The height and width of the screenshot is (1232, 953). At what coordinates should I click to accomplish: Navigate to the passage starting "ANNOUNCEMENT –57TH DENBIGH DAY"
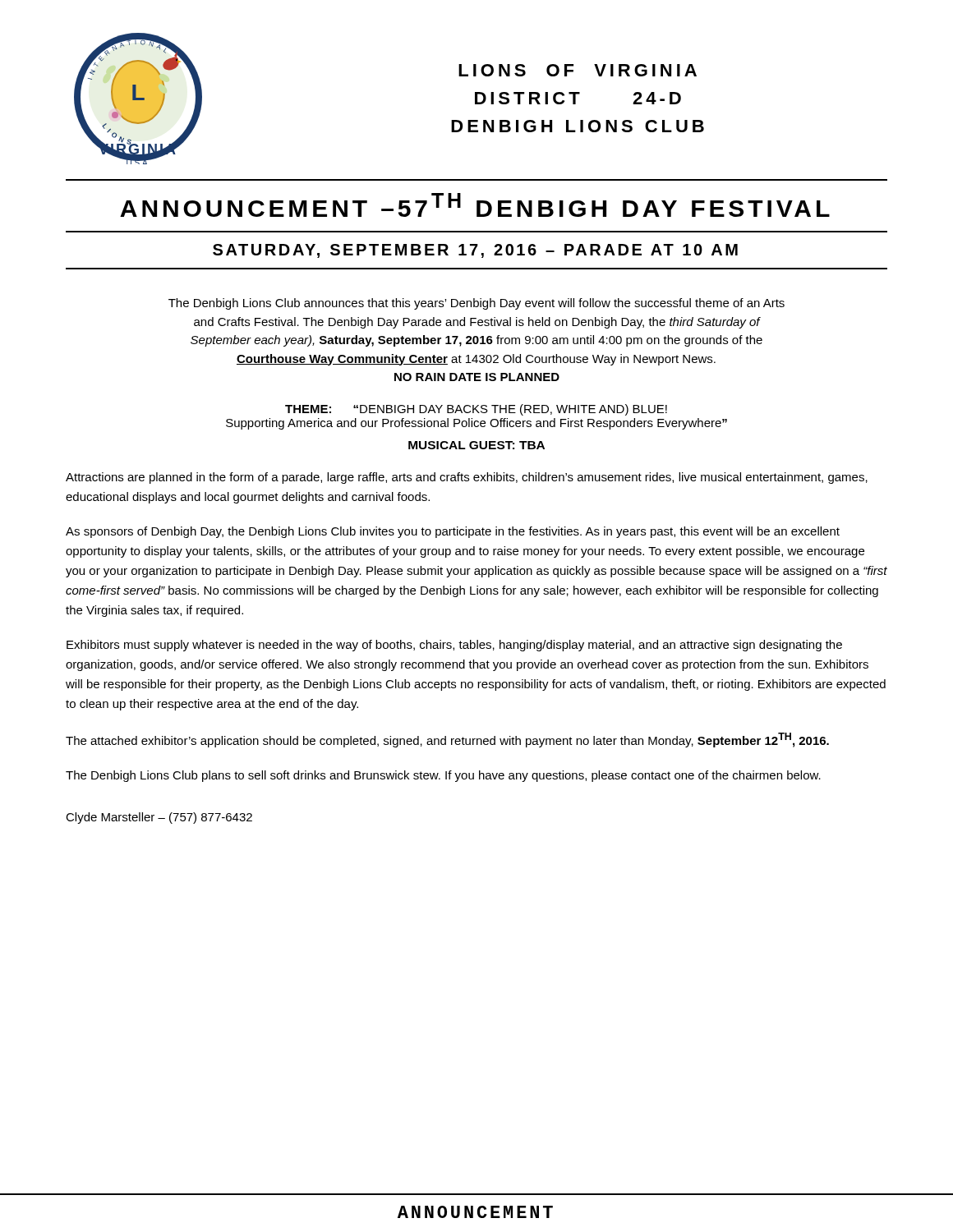[x=476, y=205]
